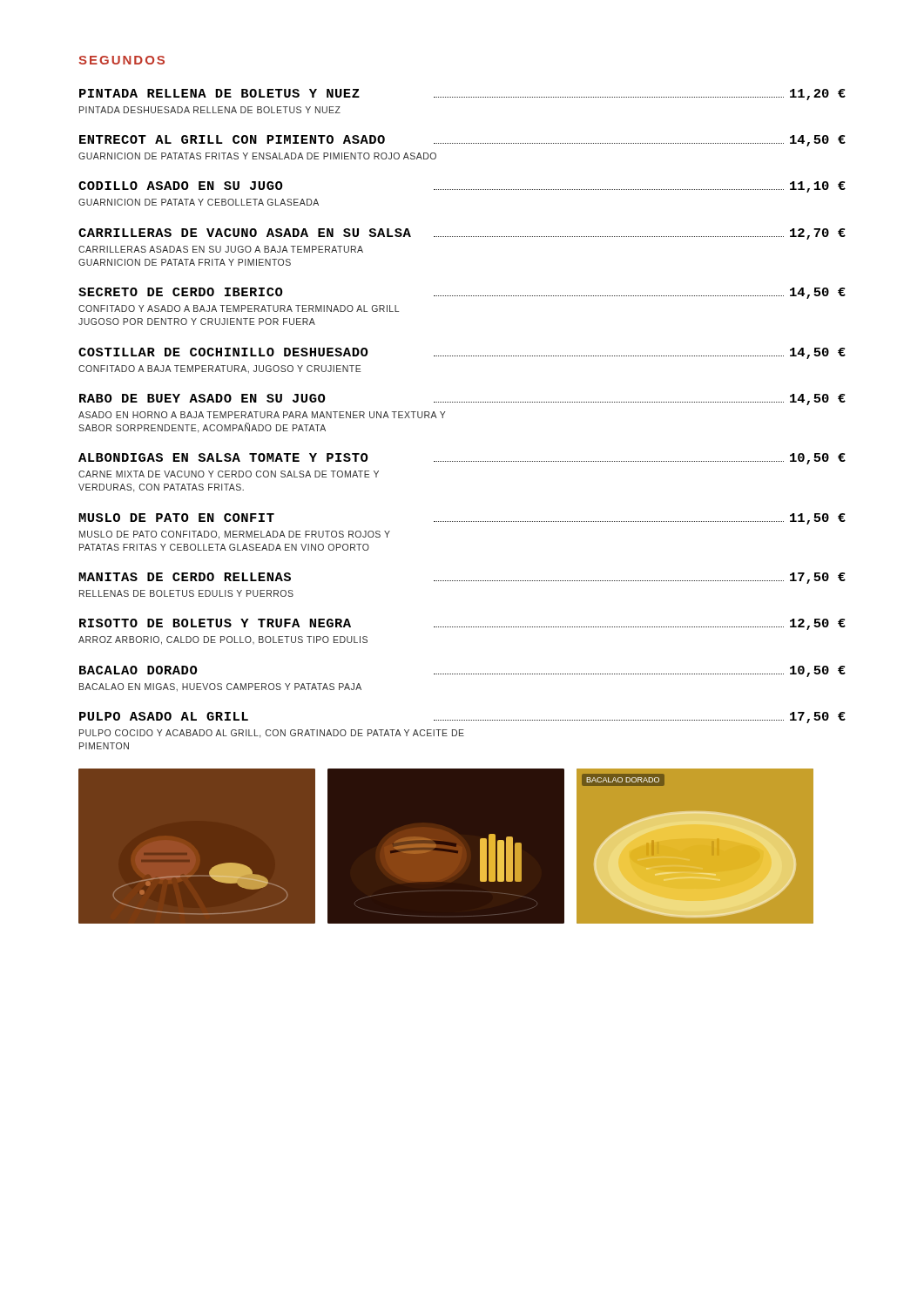The width and height of the screenshot is (924, 1307).
Task: Point to the block beginning "MANITAS DE CERDO RELLENAS 17,50"
Action: click(462, 585)
